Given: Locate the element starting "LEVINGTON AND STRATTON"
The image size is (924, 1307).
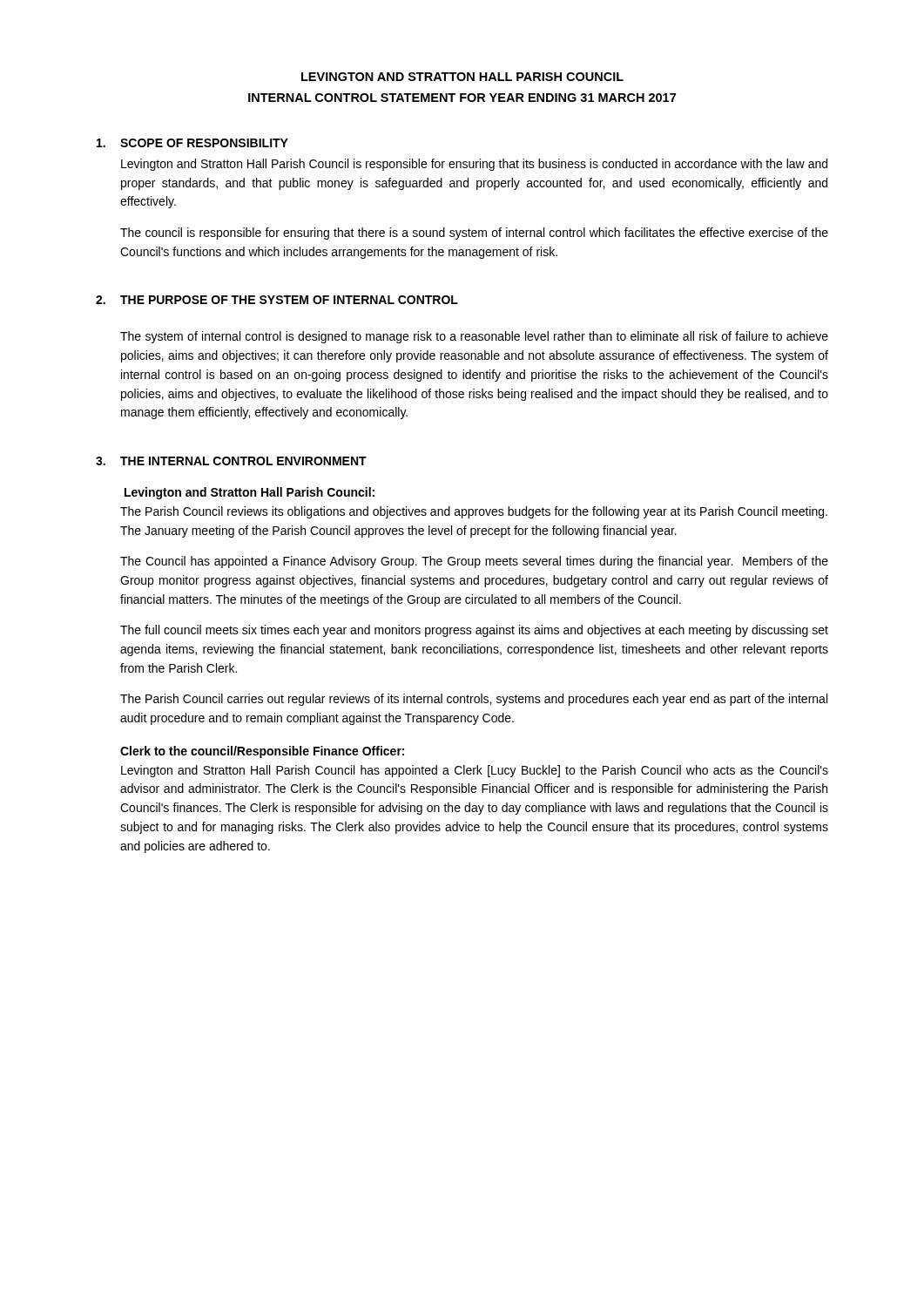Looking at the screenshot, I should click(x=462, y=77).
